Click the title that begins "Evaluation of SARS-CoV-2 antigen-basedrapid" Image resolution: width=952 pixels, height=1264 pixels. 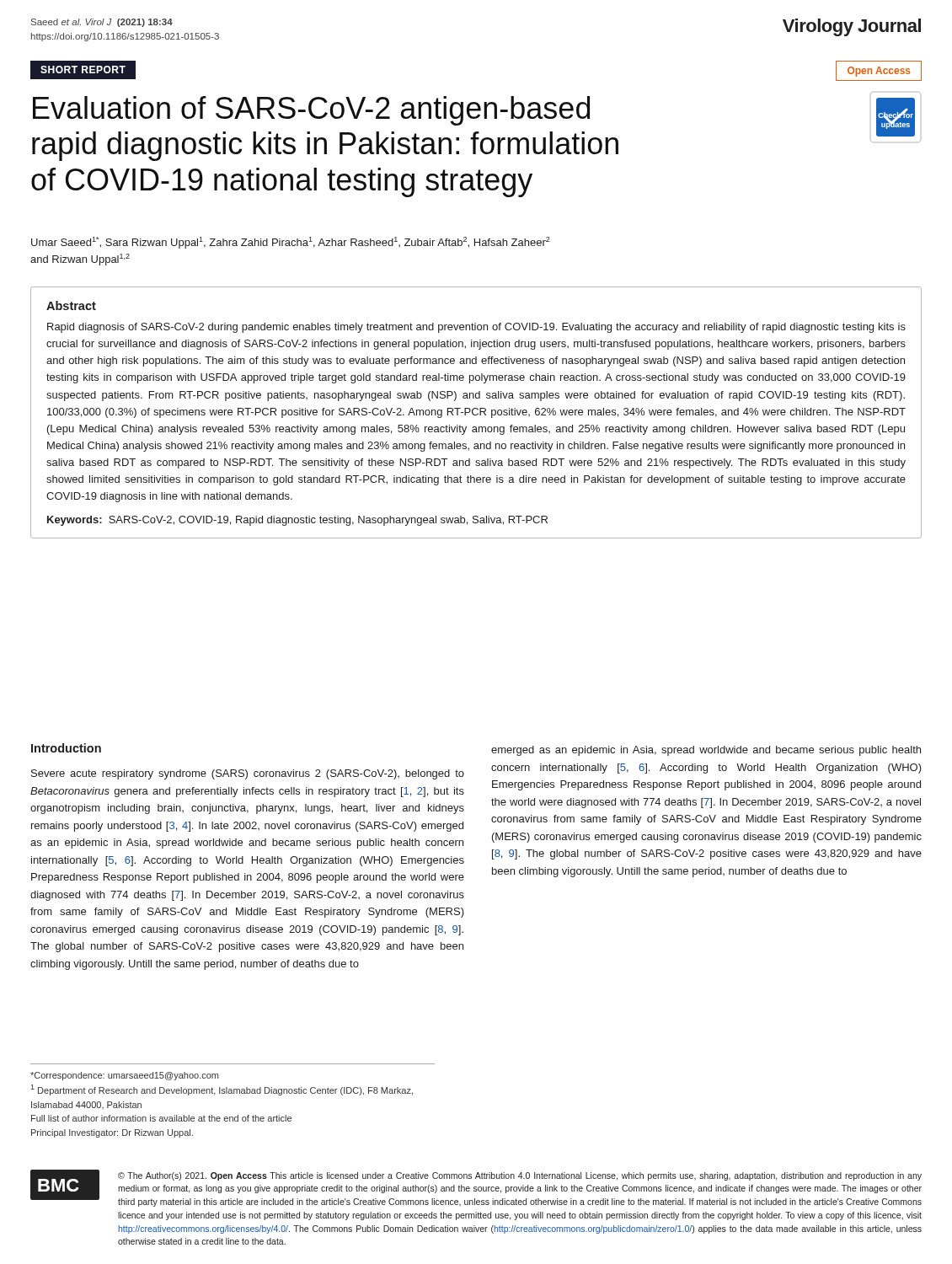[476, 145]
